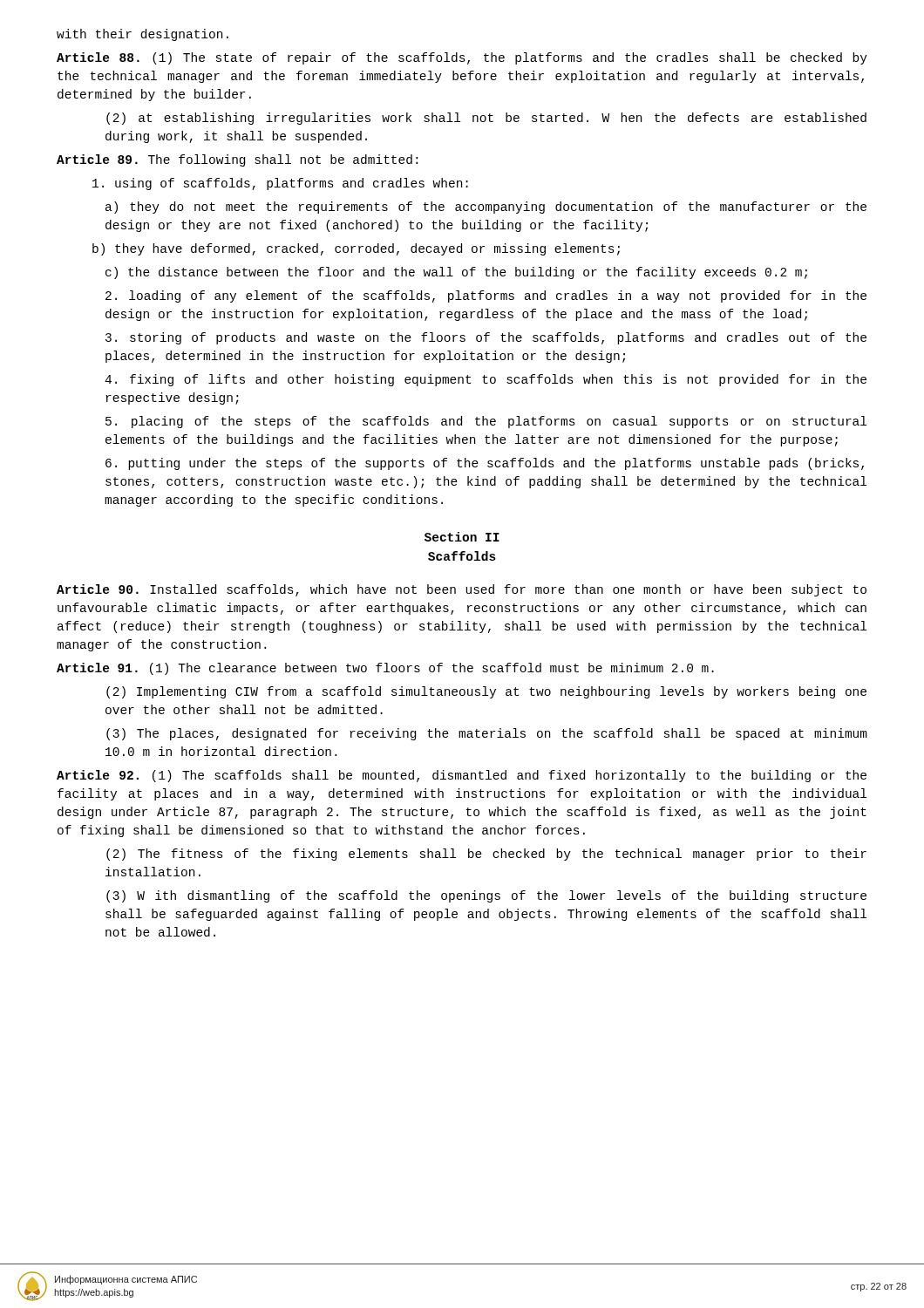Point to the passage starting "Article 91. (1) The"
This screenshot has width=924, height=1308.
pos(385,669)
